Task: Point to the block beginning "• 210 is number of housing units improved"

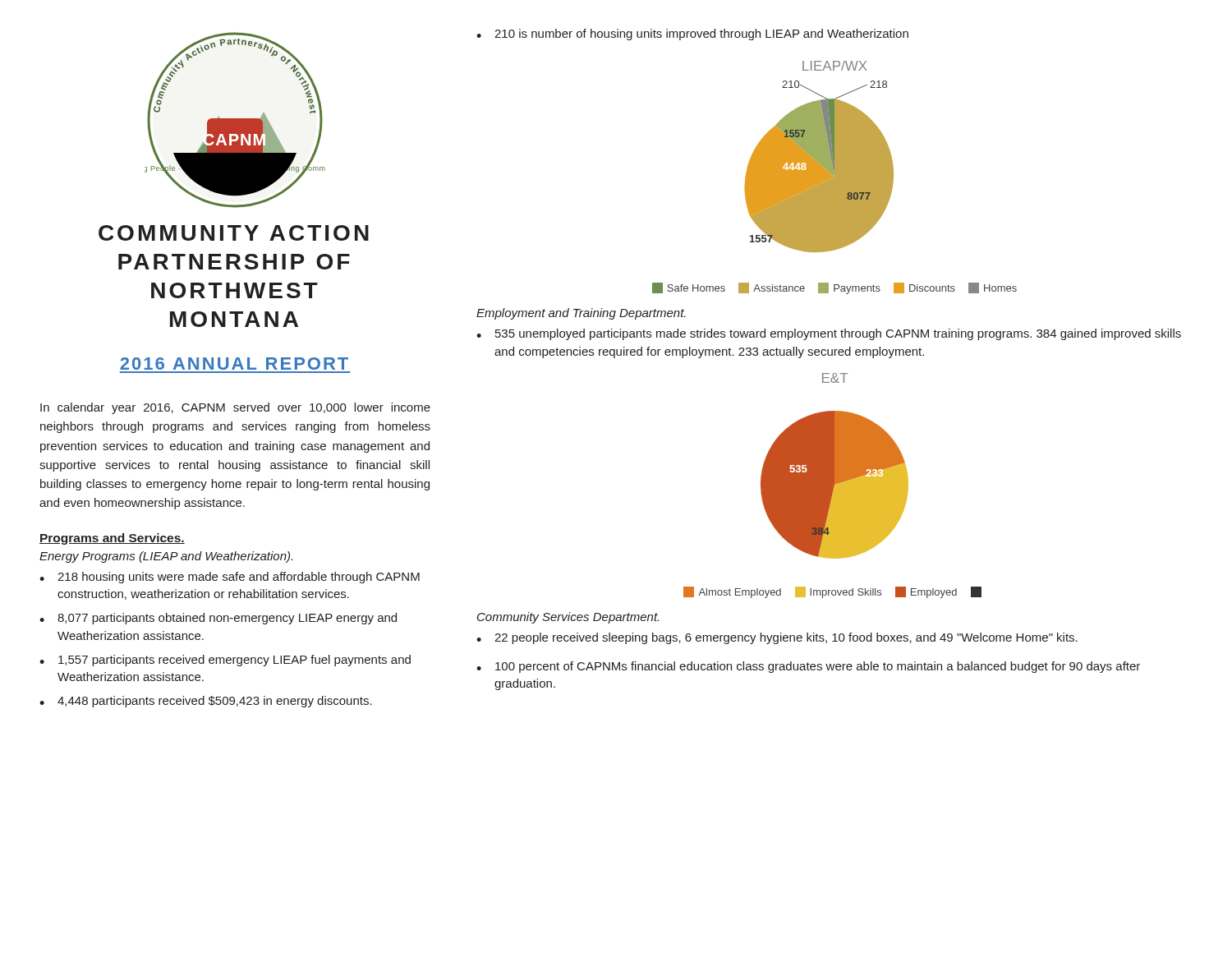Action: coord(693,36)
